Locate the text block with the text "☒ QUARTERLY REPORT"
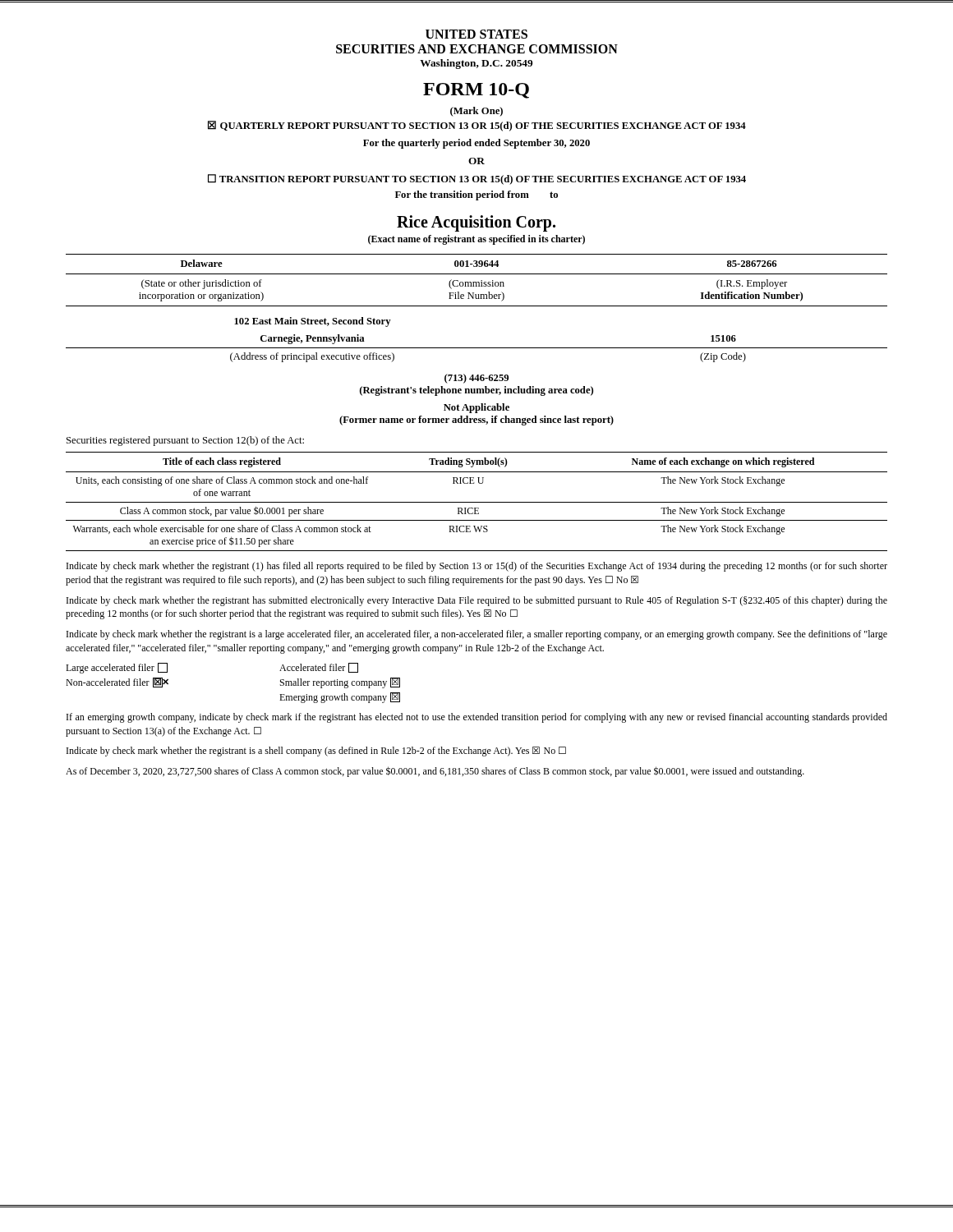The image size is (953, 1232). click(476, 126)
